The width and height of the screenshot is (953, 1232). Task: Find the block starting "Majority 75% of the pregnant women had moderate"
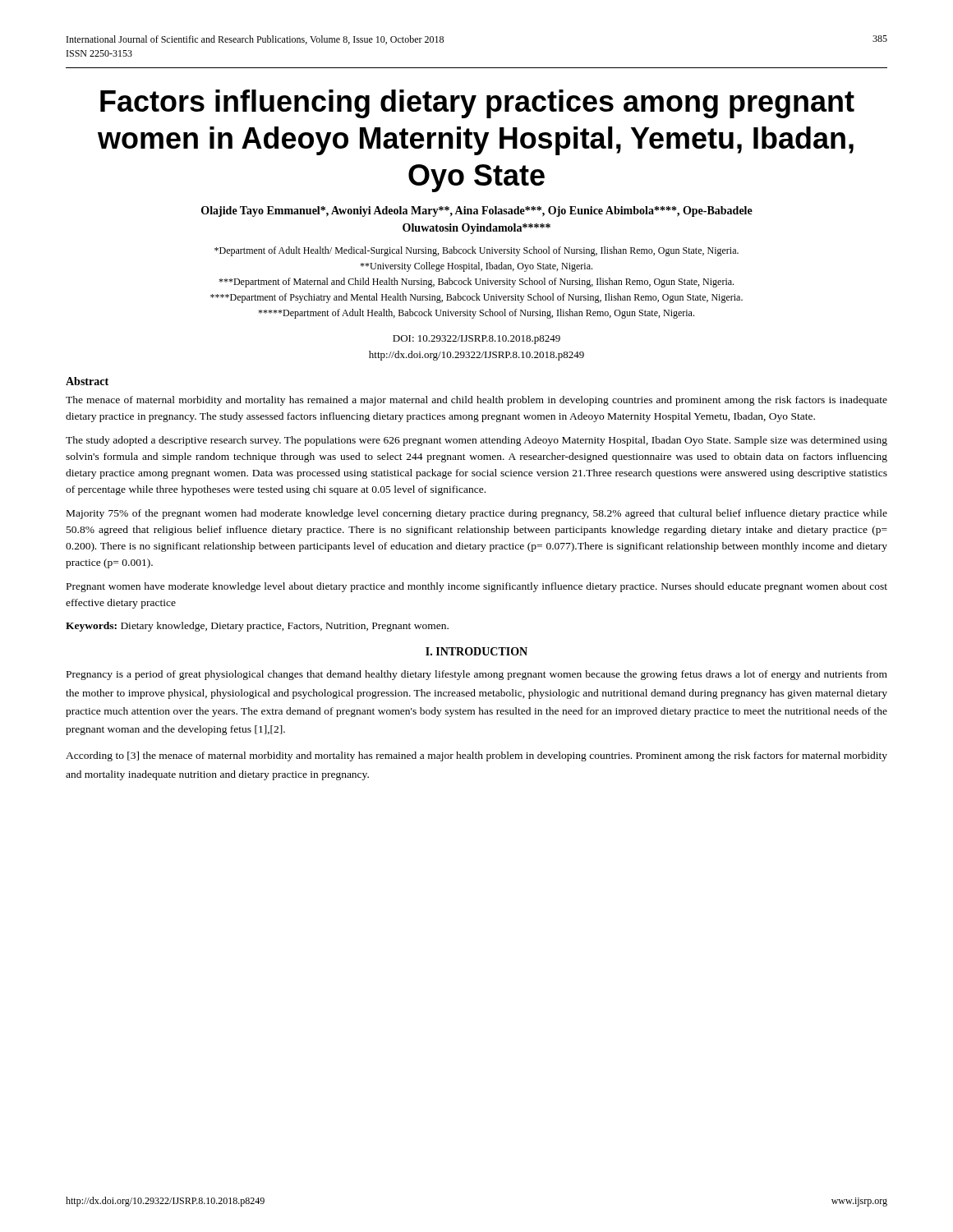tap(476, 538)
